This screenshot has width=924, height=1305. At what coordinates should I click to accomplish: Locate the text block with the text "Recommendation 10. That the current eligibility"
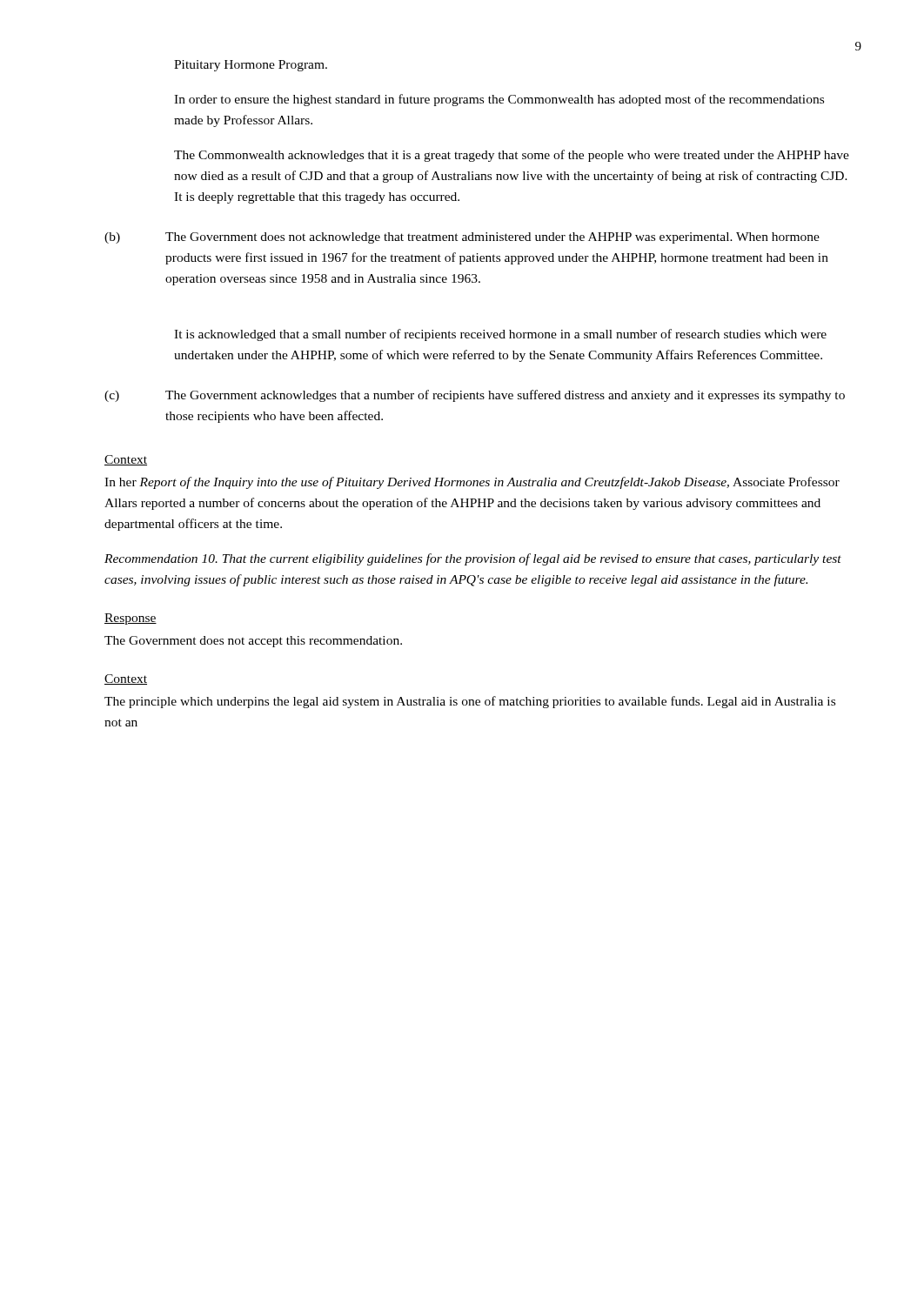[479, 569]
